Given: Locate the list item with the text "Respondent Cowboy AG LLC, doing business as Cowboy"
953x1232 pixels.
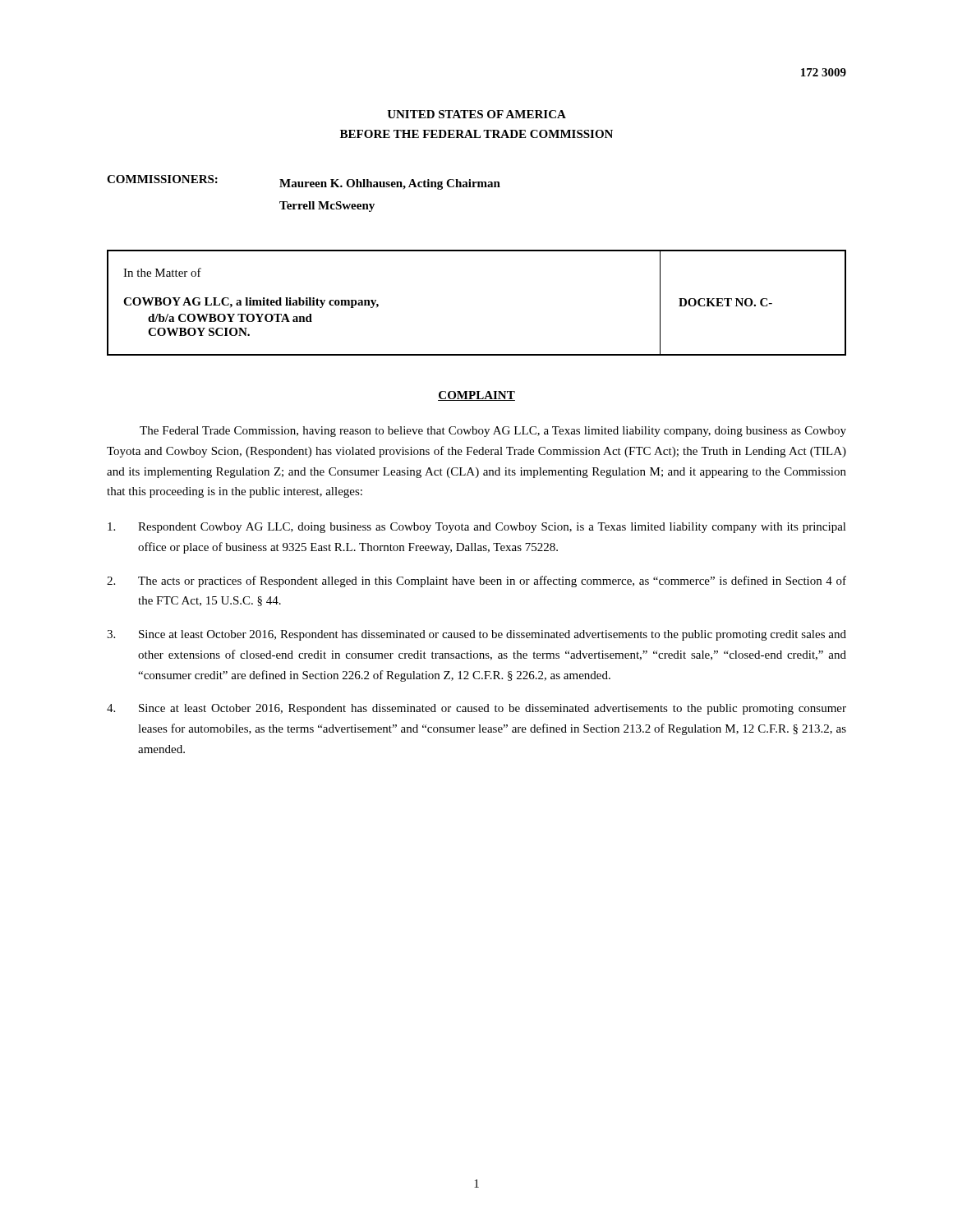Looking at the screenshot, I should coord(476,537).
